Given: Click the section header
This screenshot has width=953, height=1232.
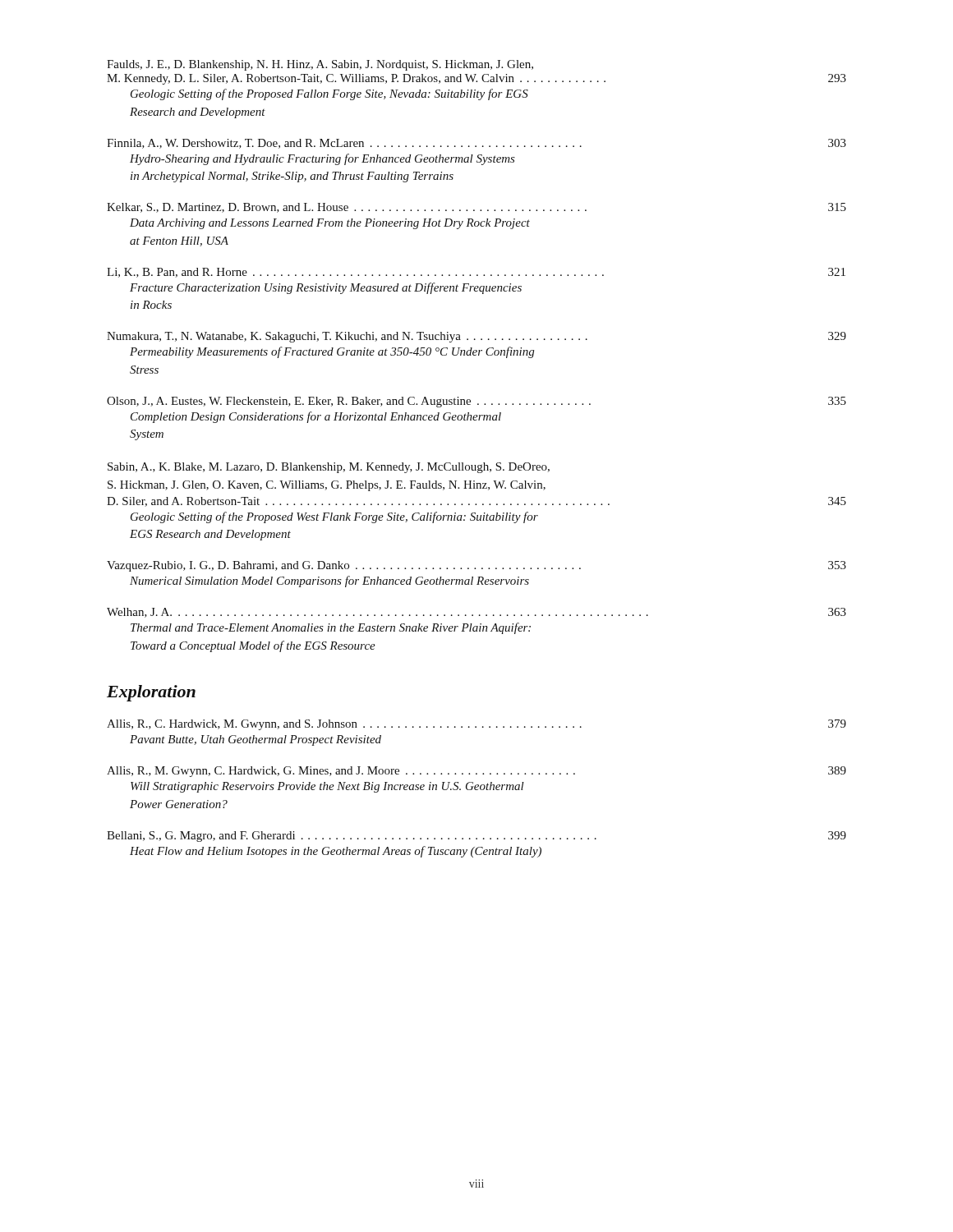Looking at the screenshot, I should click(152, 691).
